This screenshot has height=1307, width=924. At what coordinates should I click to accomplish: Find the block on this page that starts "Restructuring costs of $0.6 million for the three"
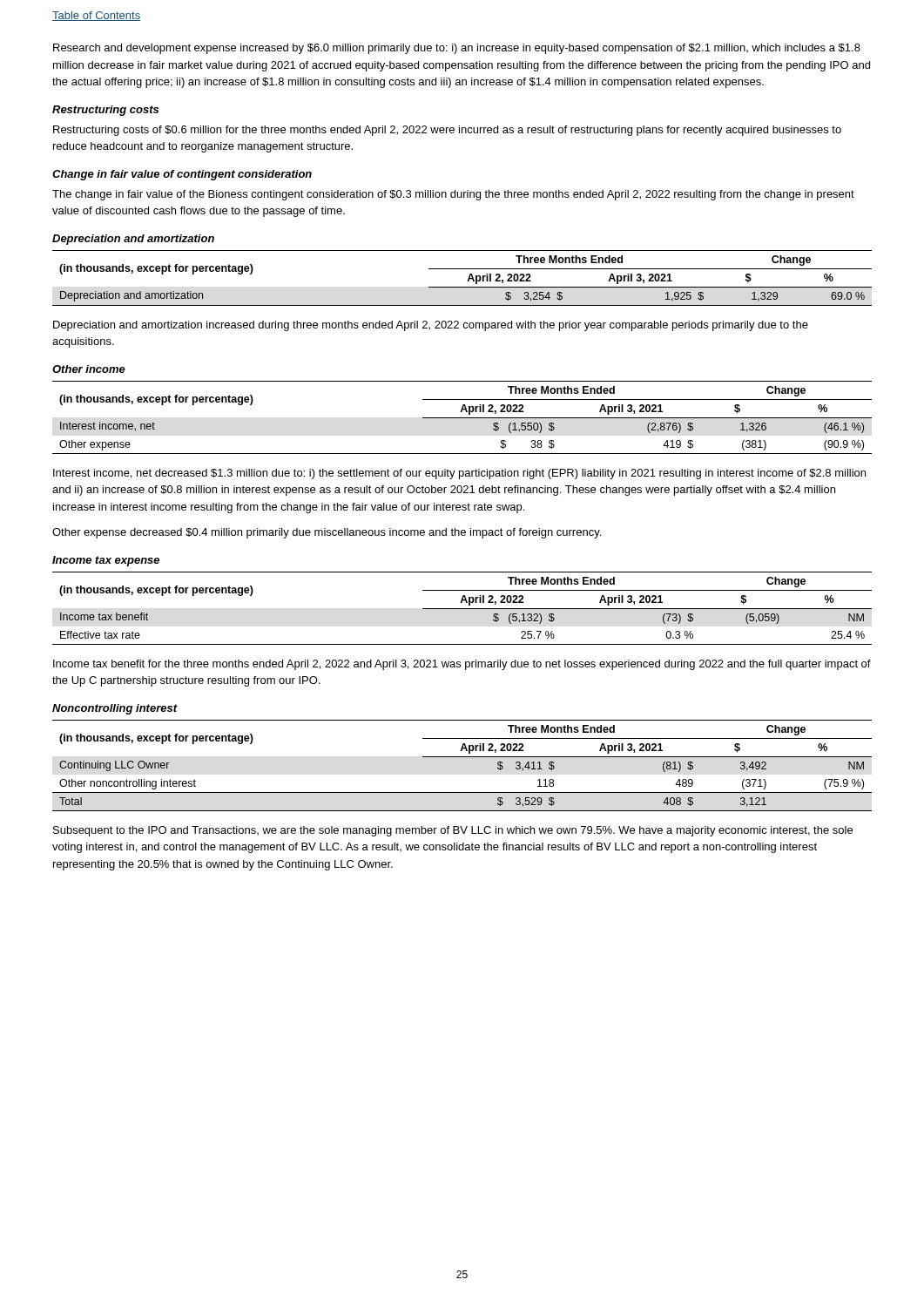tap(462, 138)
